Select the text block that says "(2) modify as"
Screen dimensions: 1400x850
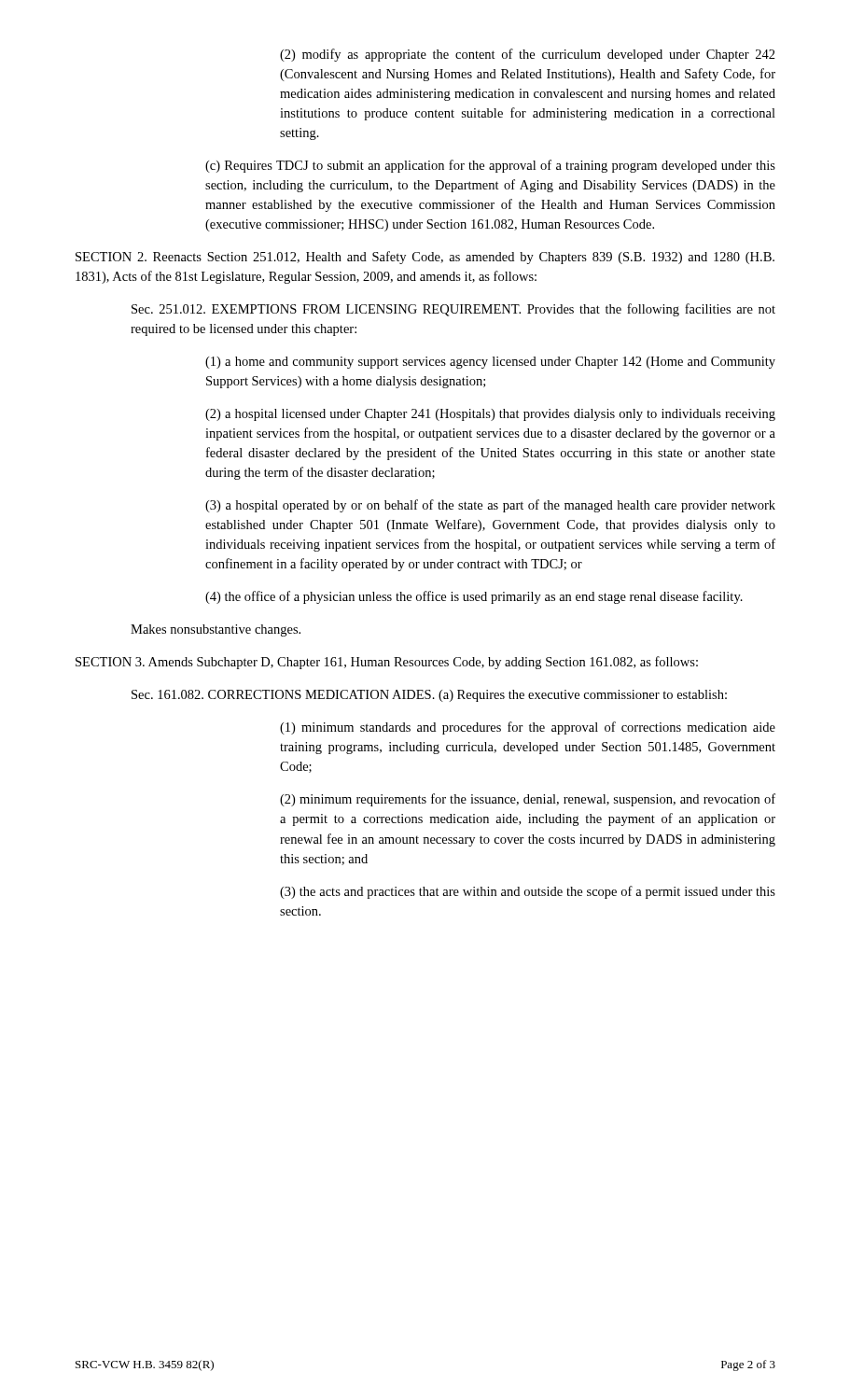pos(528,93)
